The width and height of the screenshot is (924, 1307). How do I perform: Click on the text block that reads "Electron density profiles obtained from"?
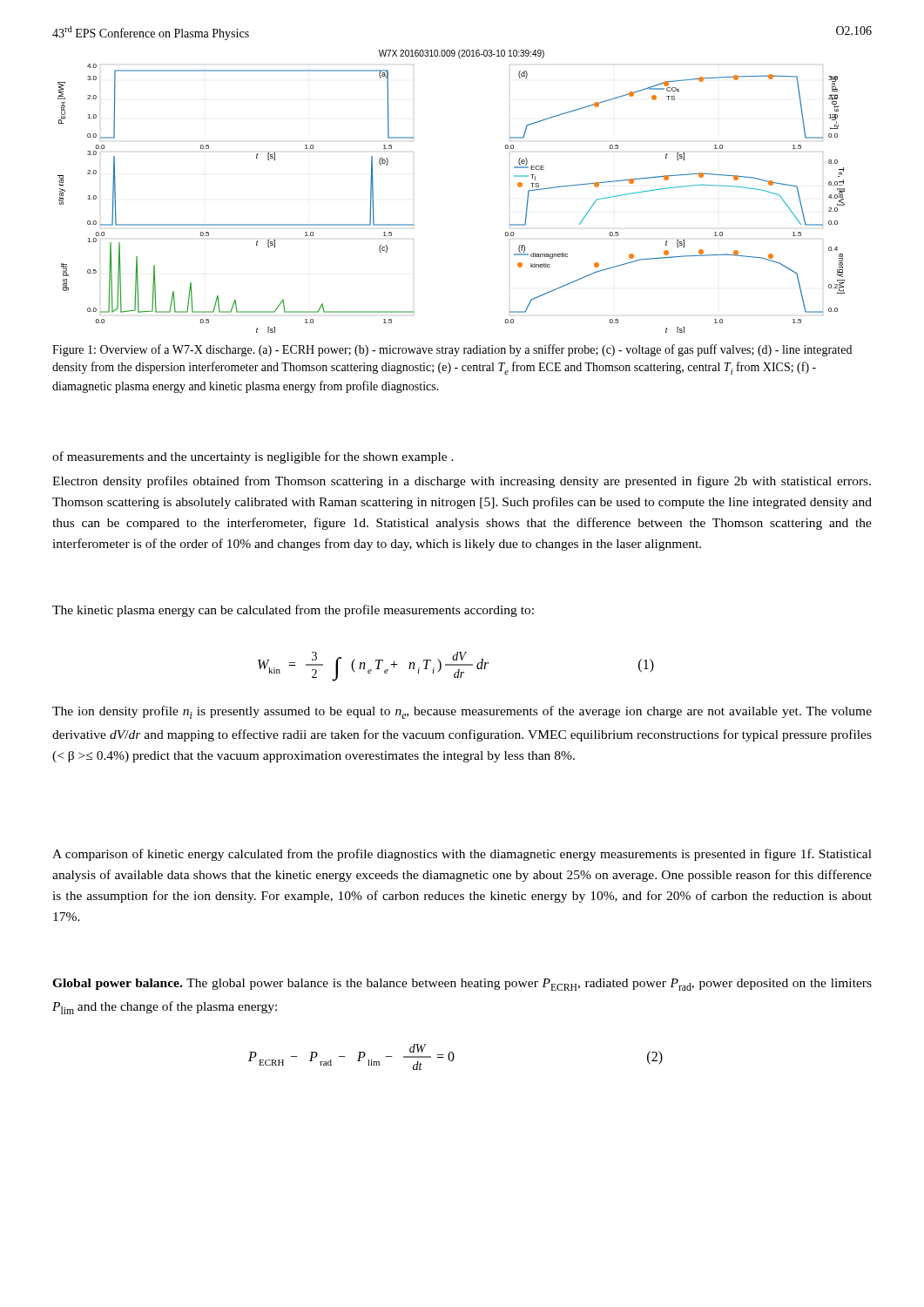[462, 512]
